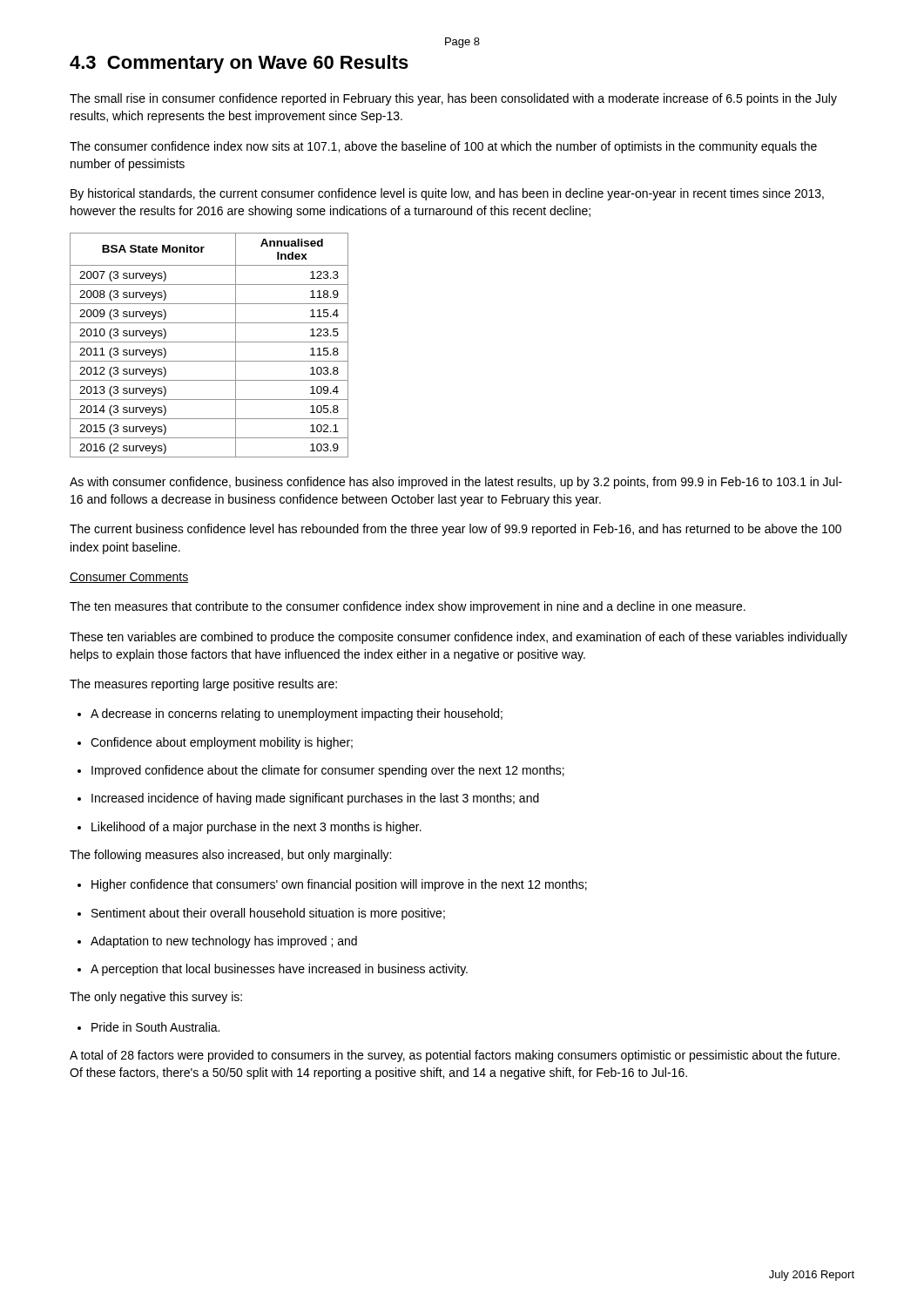The image size is (924, 1307).
Task: Click on the text block that says "These ten variables are combined"
Action: click(x=462, y=646)
